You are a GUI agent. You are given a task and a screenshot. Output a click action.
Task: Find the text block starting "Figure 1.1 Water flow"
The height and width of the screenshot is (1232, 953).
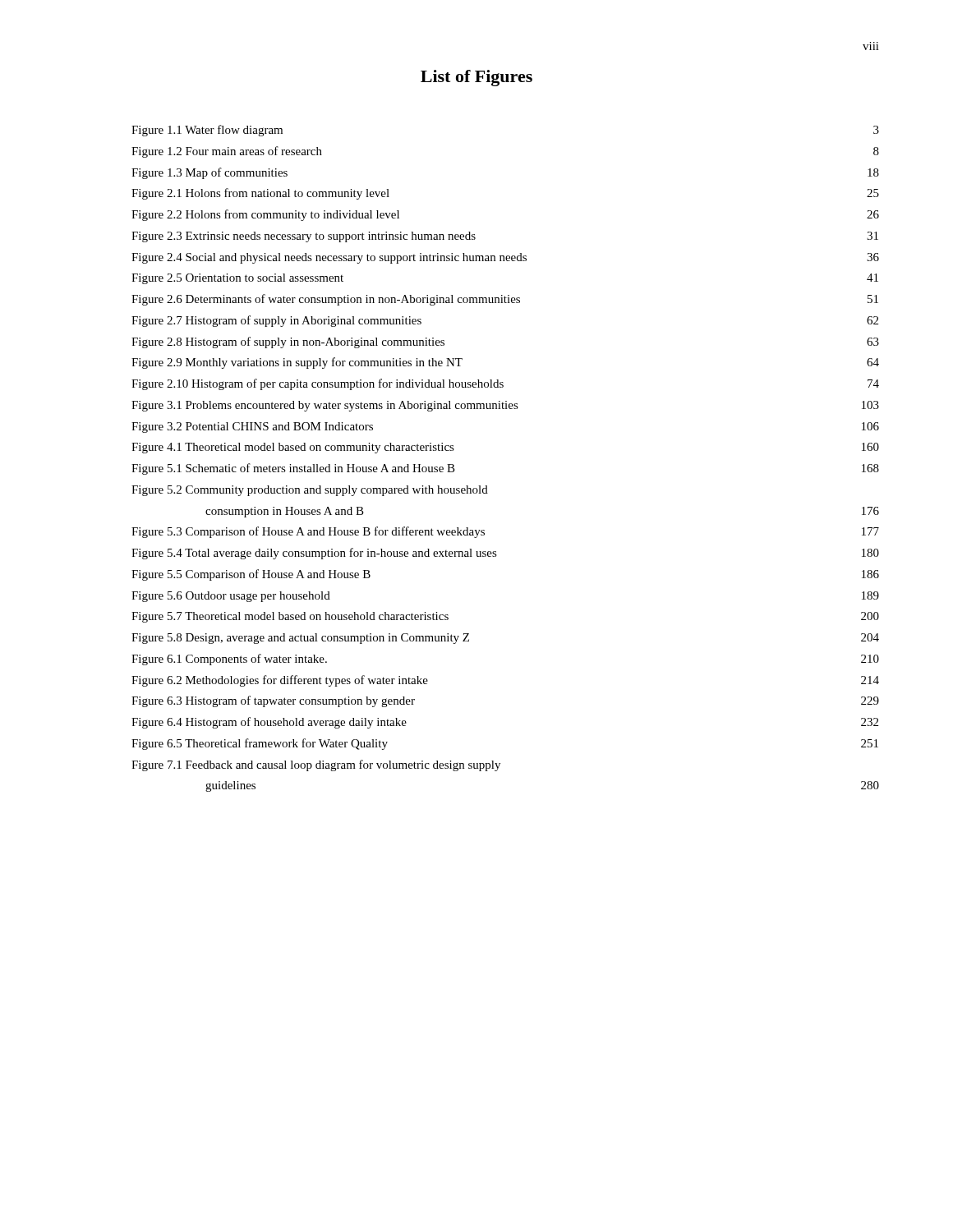[x=212, y=130]
